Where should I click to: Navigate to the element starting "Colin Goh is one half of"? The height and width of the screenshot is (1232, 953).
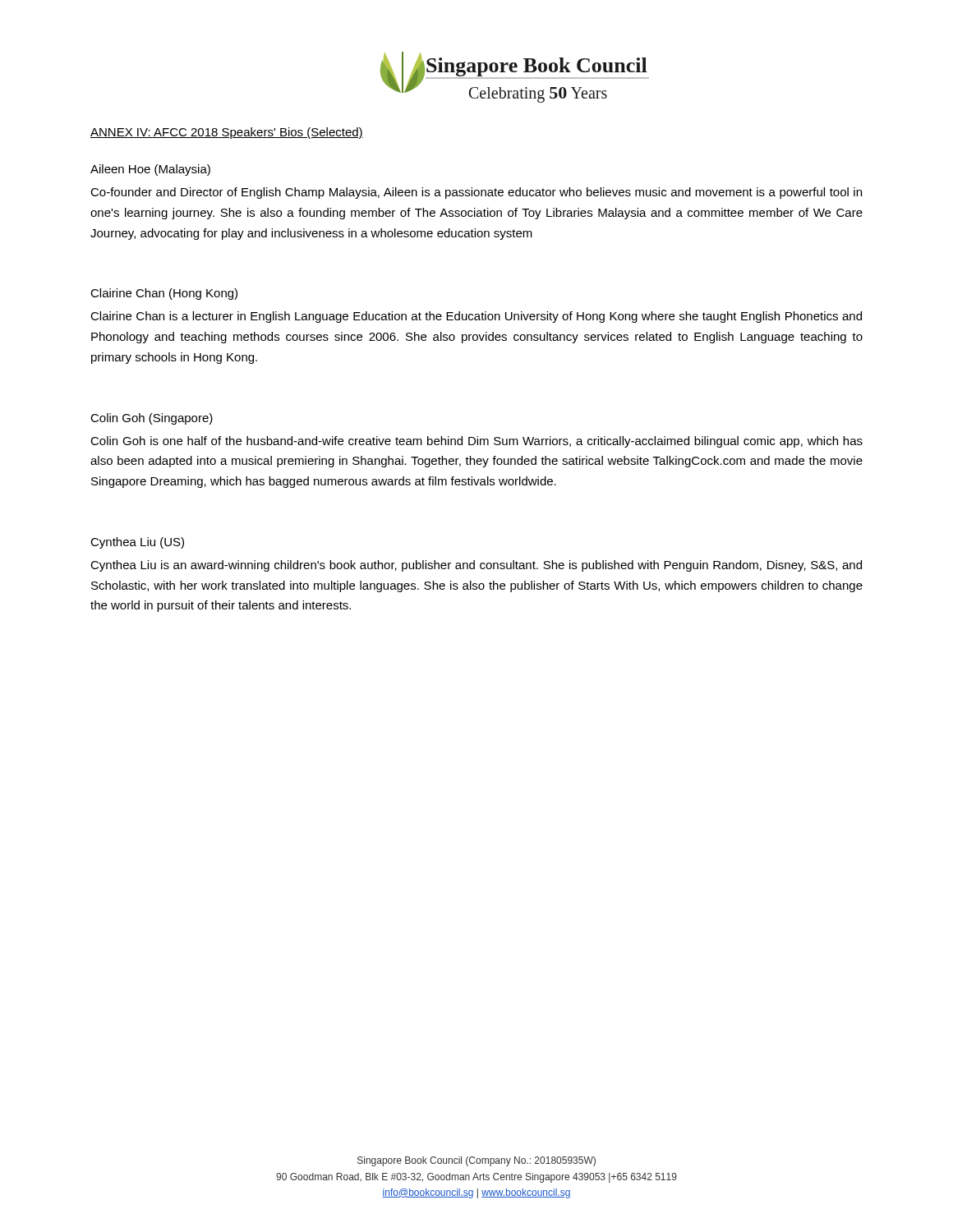476,461
